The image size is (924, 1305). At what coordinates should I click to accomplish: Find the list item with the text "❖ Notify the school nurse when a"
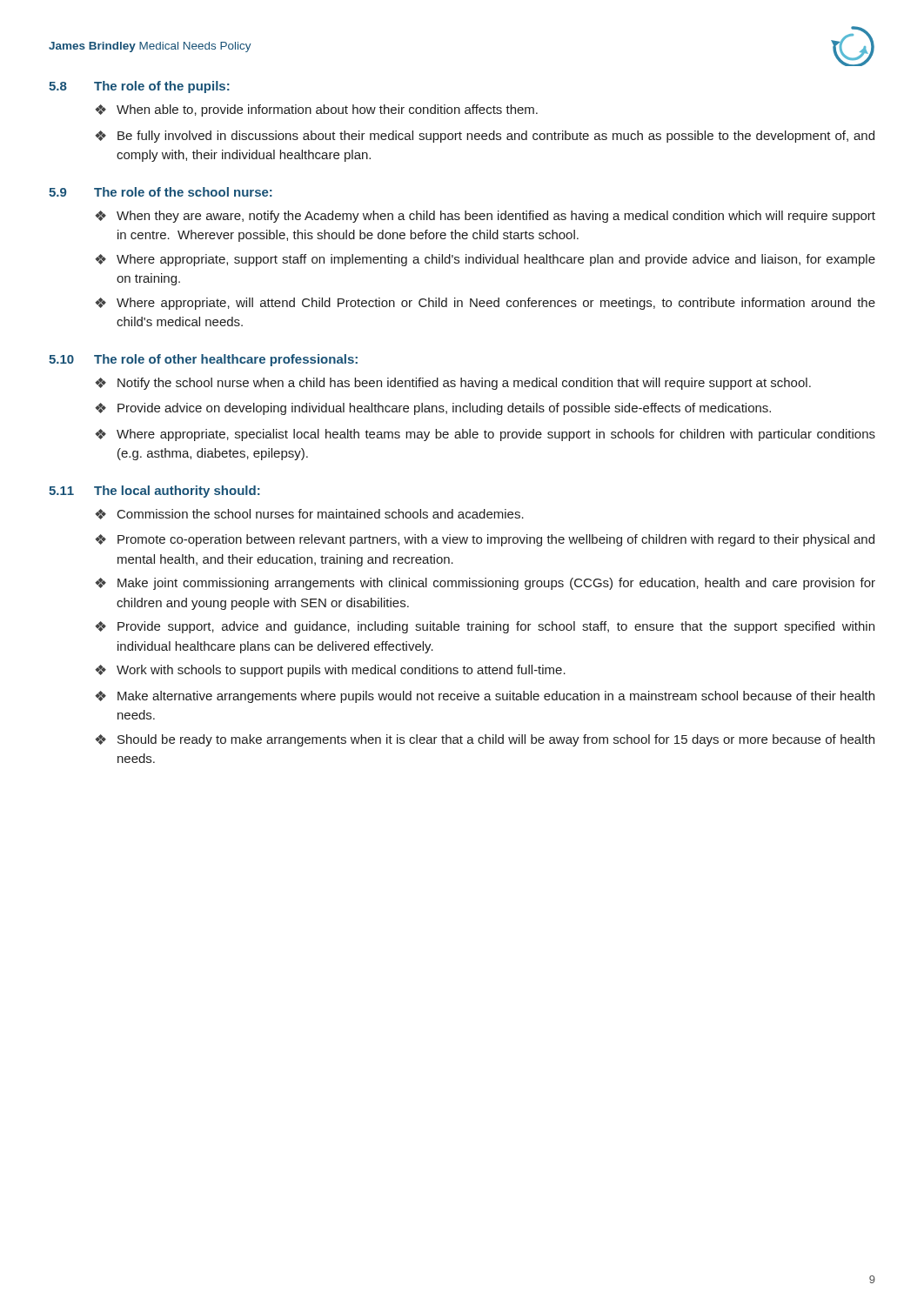coord(485,383)
